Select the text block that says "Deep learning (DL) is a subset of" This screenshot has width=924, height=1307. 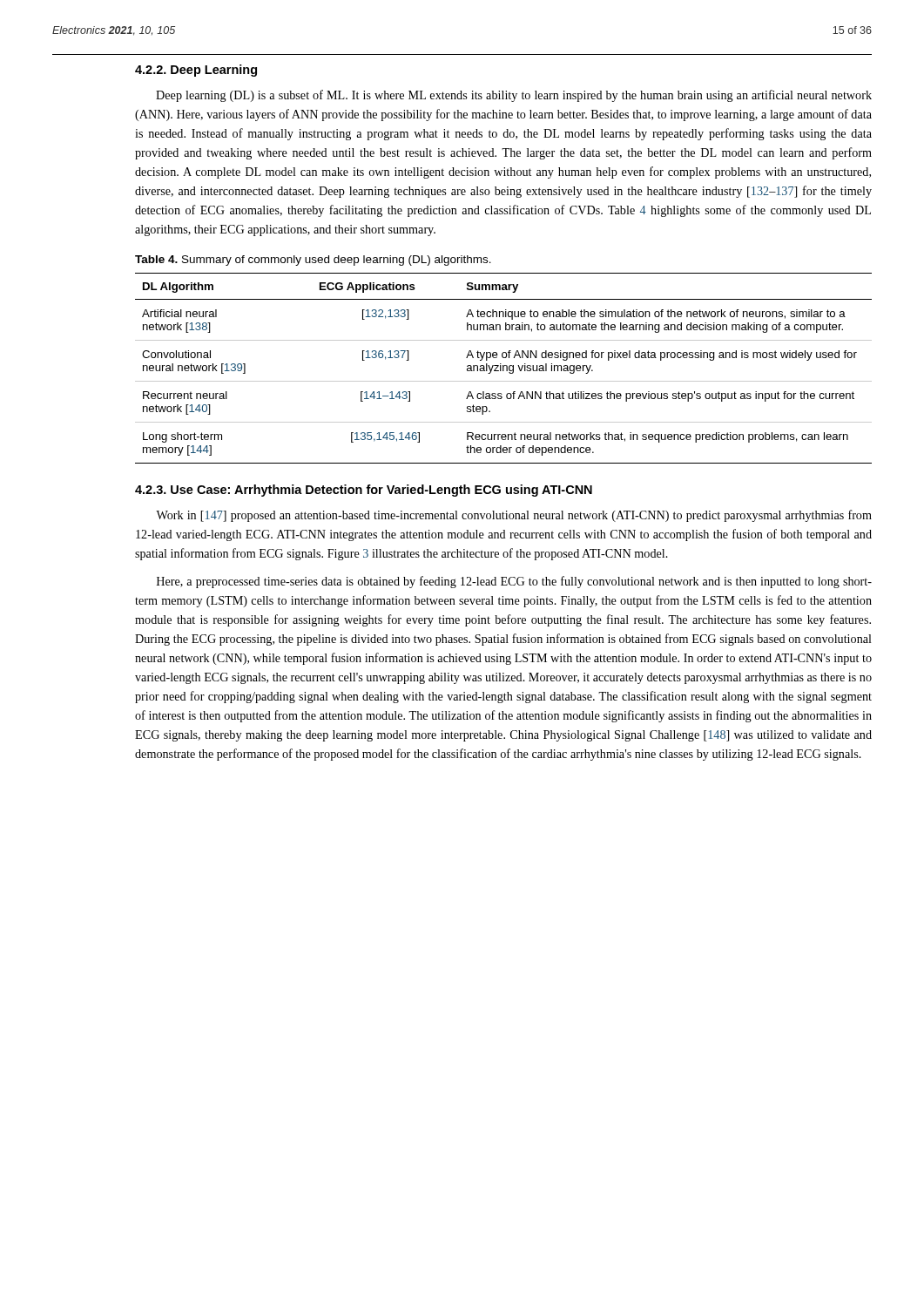pos(503,162)
